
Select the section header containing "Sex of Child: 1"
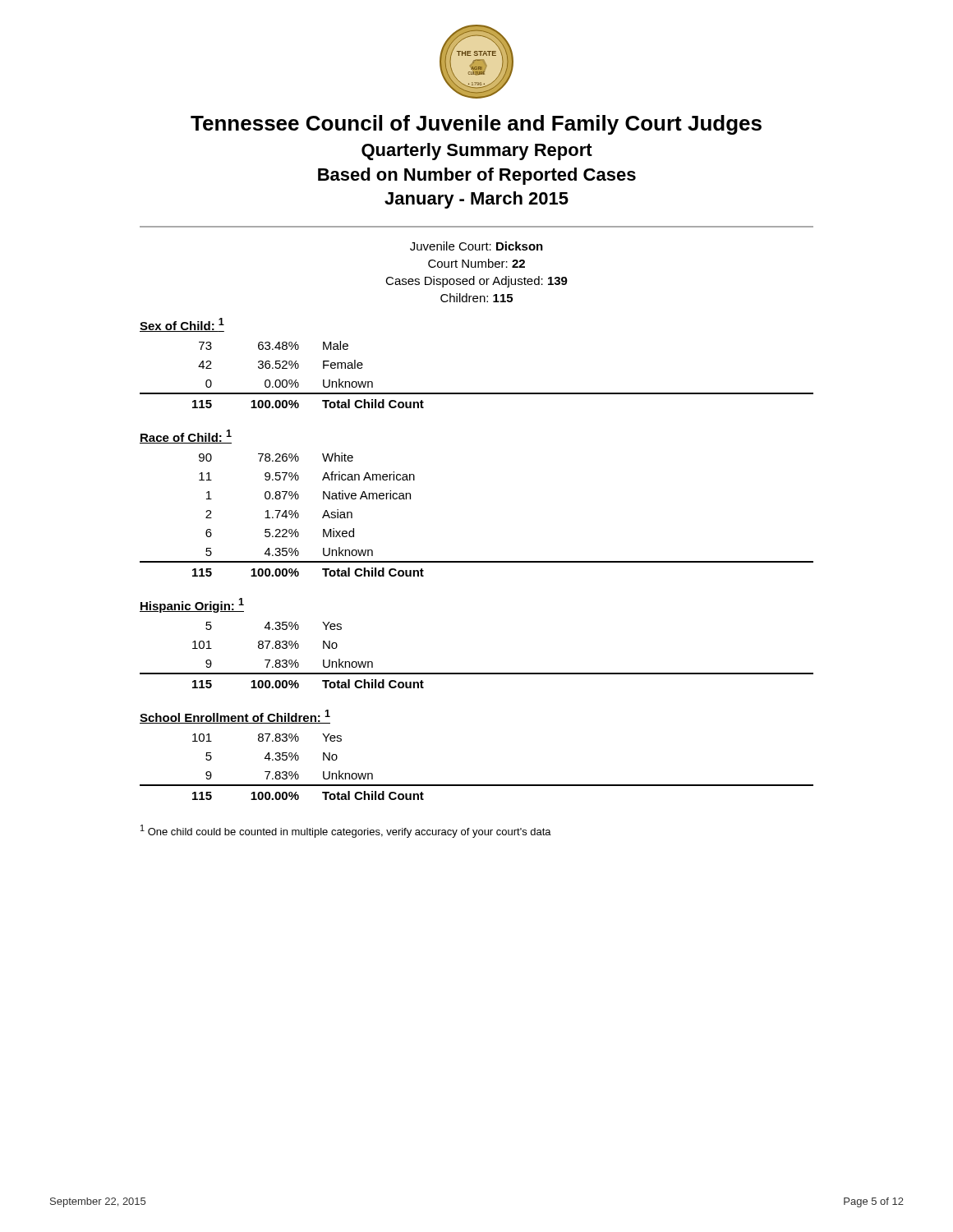(182, 325)
